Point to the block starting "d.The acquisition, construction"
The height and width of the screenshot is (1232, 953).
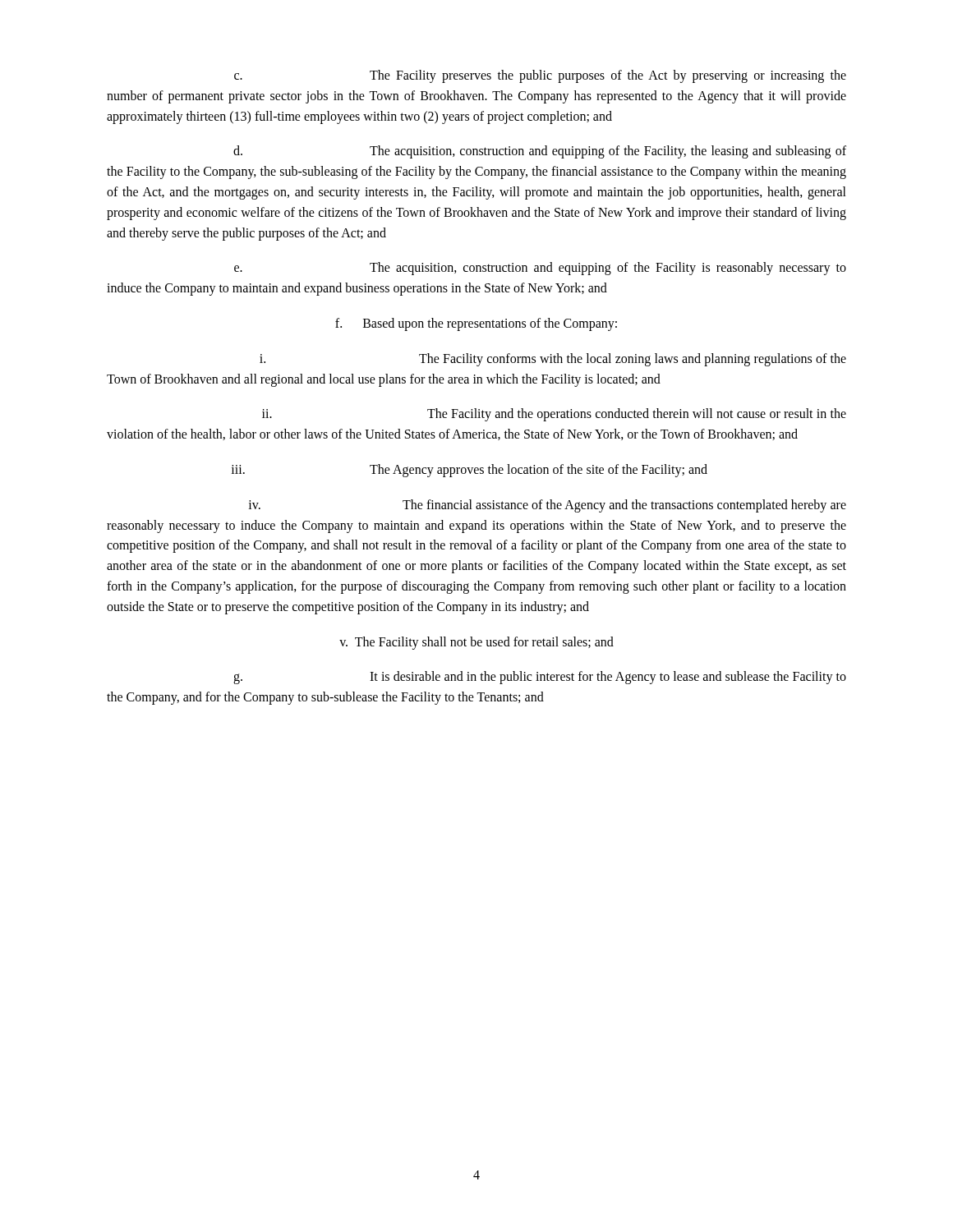tap(476, 191)
